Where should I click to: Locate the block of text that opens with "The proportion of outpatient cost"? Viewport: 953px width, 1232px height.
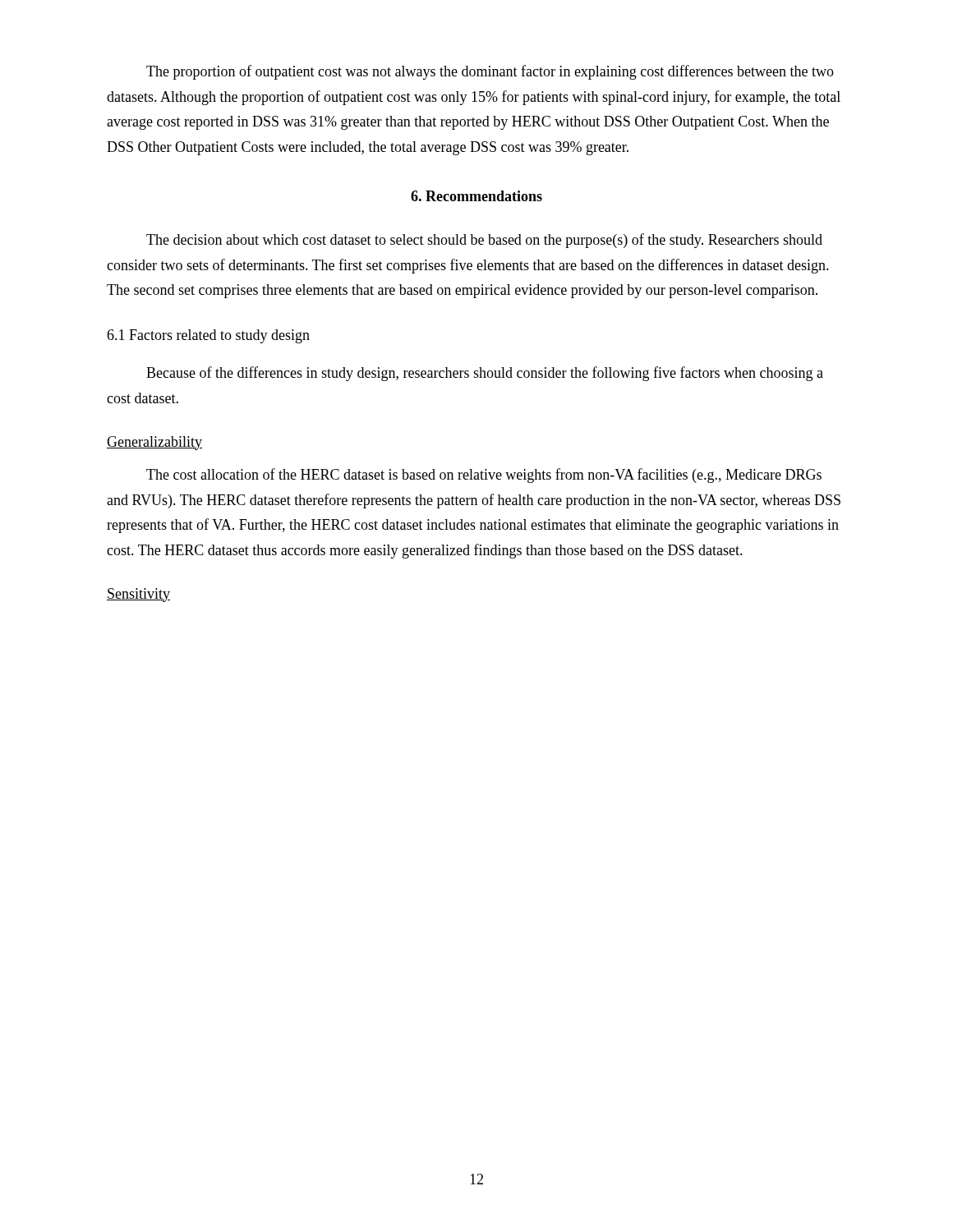476,109
